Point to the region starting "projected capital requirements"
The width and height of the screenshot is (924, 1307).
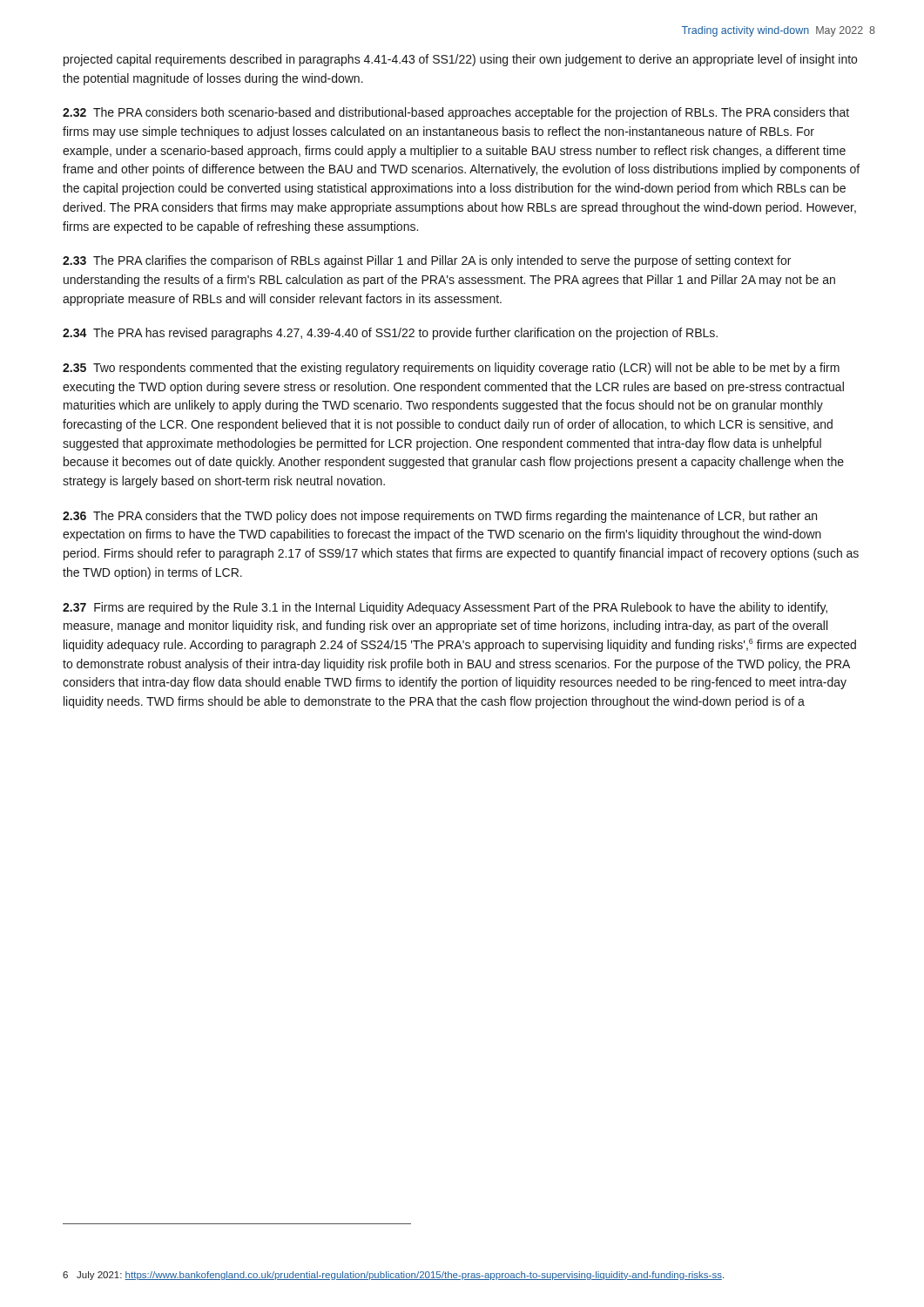tap(460, 69)
